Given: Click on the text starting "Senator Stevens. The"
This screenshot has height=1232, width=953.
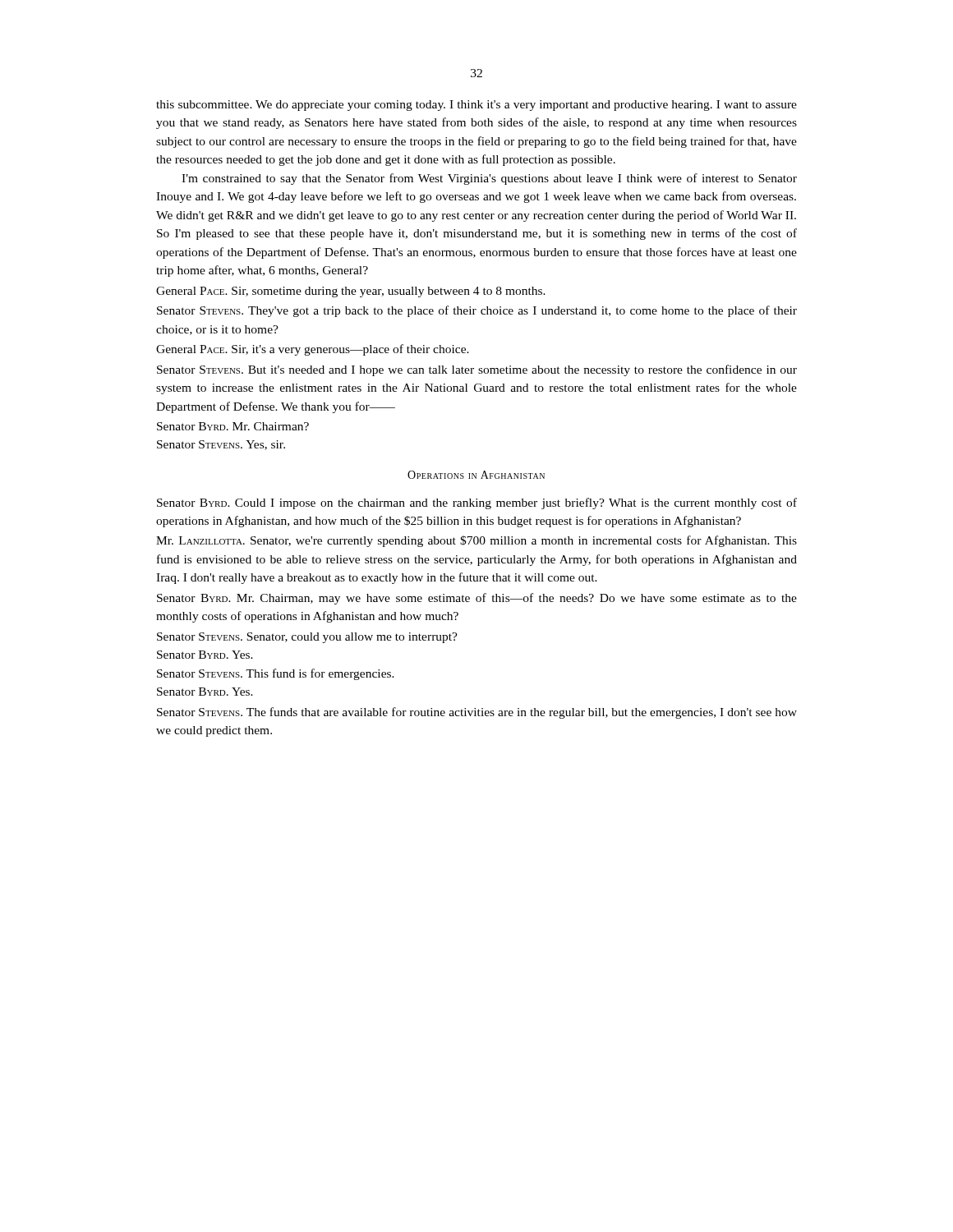Looking at the screenshot, I should click(x=476, y=721).
